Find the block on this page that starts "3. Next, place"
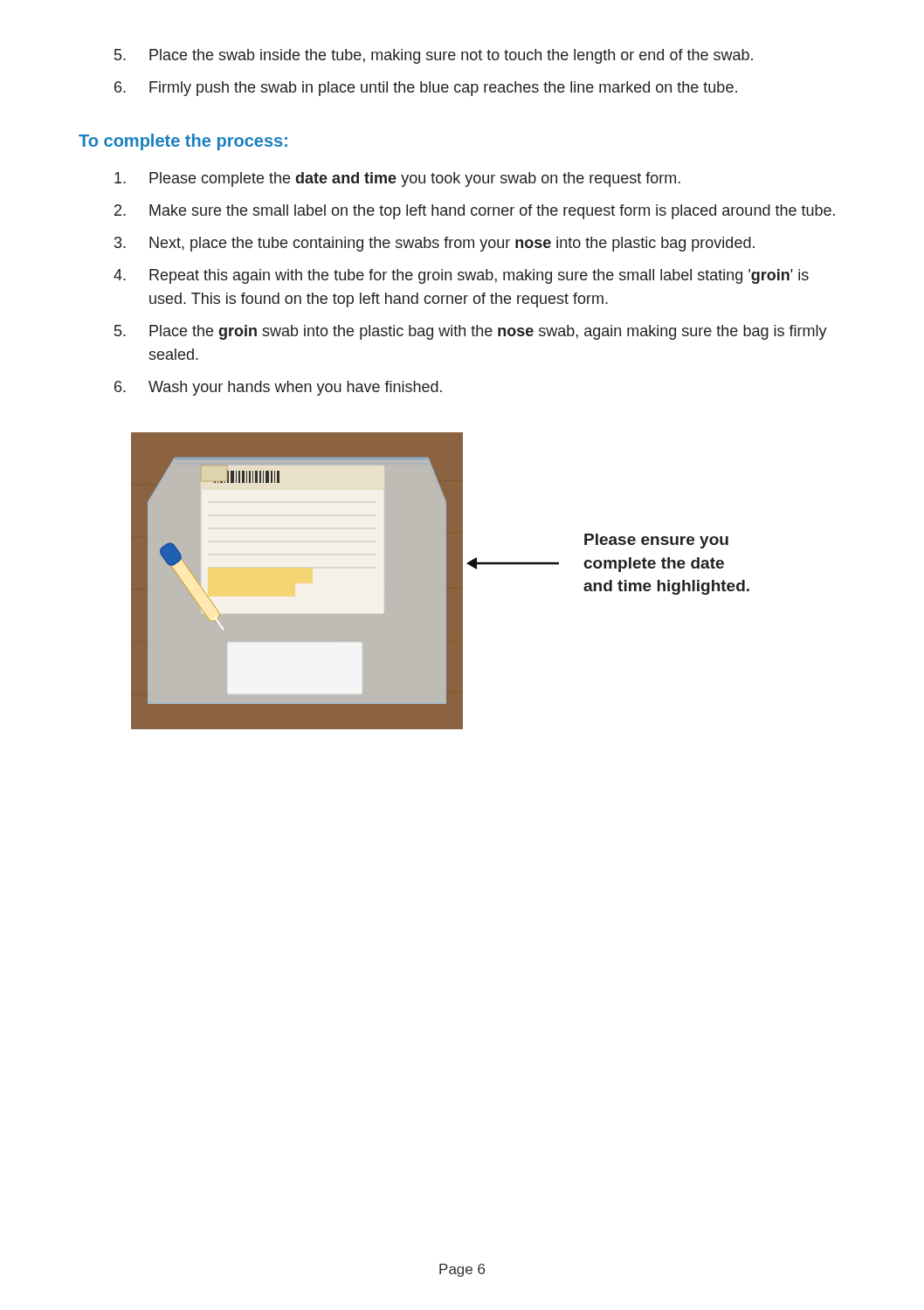 479,243
